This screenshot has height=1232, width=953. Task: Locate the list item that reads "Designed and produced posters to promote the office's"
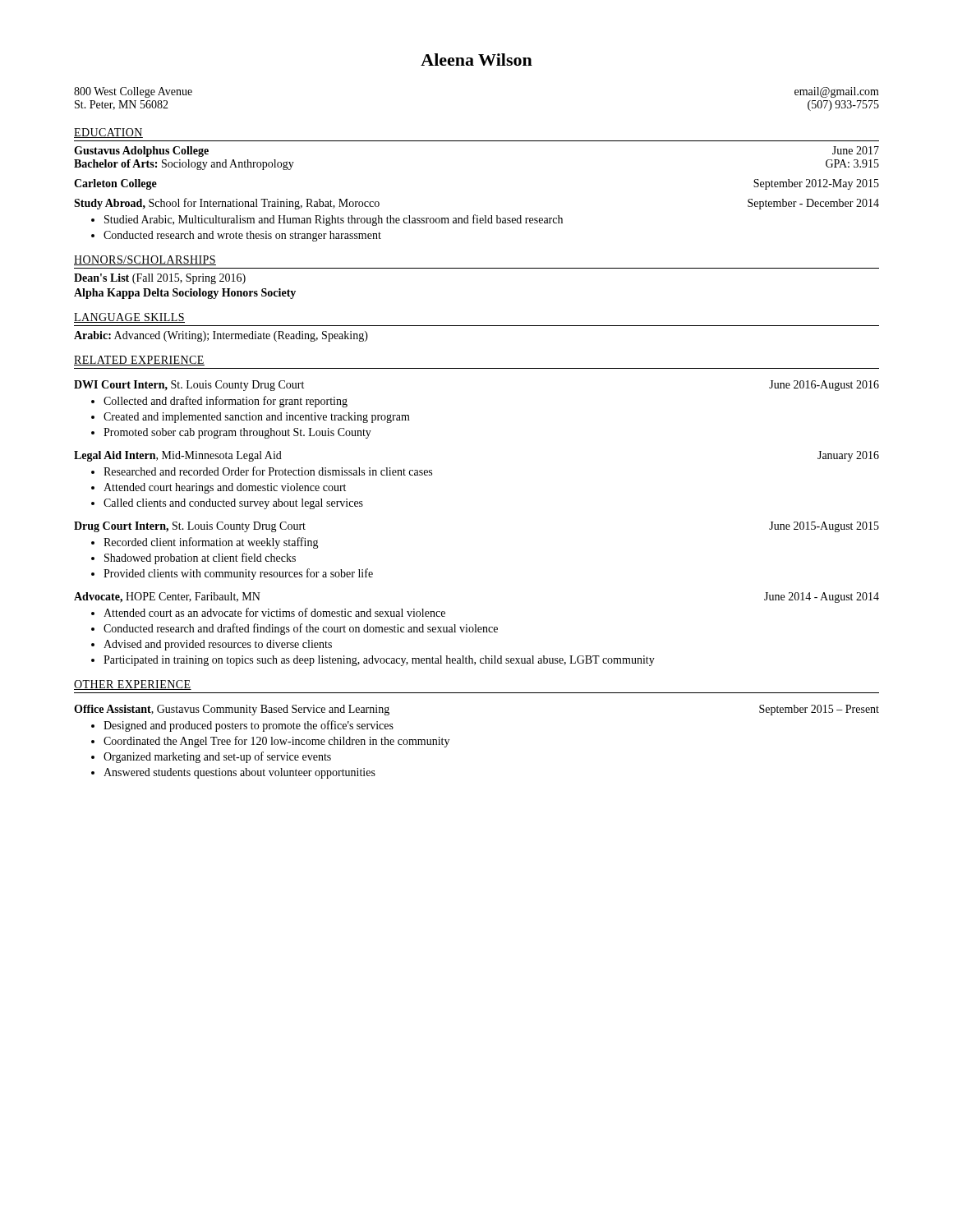[248, 726]
